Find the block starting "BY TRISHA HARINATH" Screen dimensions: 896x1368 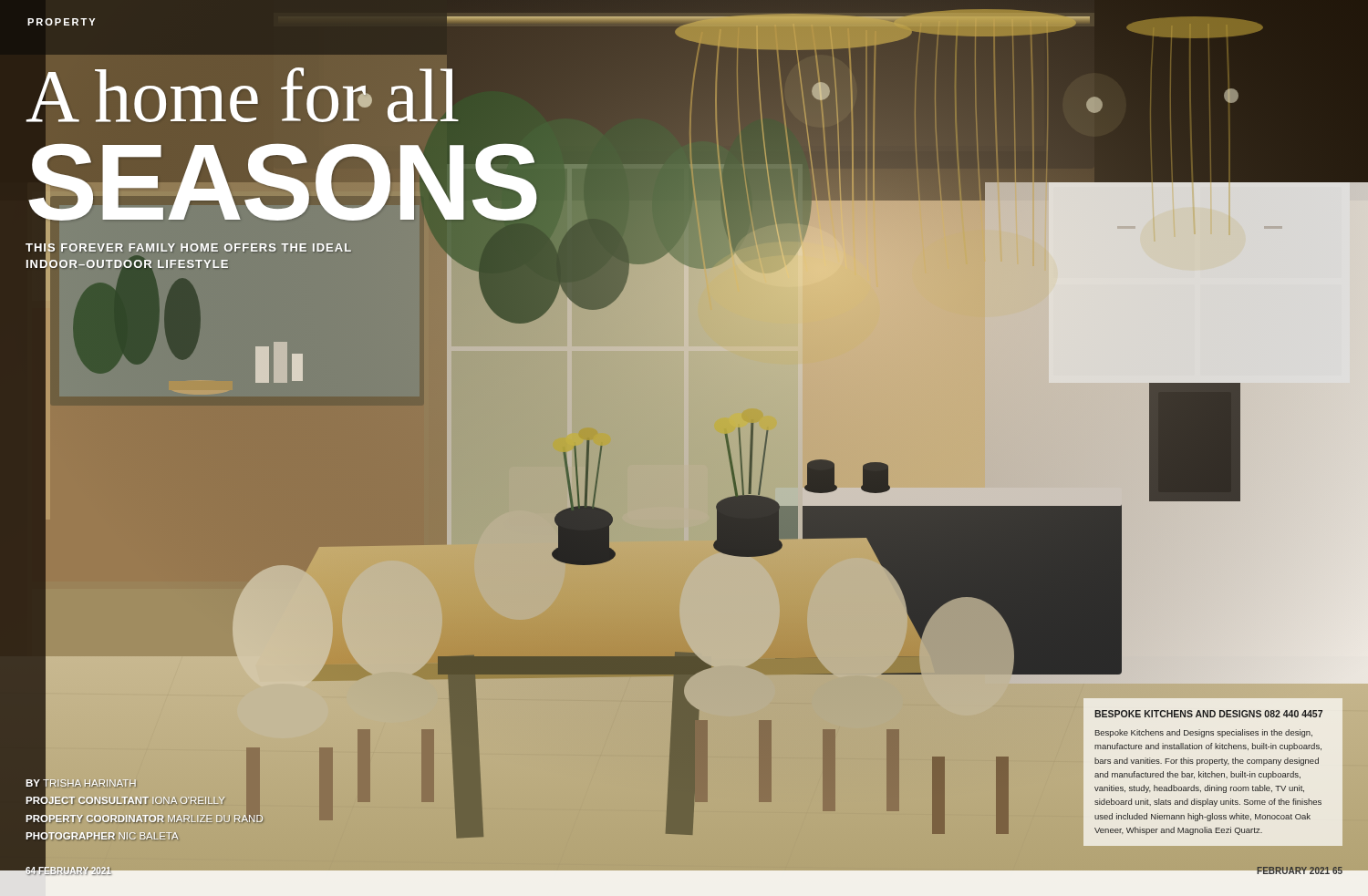(144, 810)
